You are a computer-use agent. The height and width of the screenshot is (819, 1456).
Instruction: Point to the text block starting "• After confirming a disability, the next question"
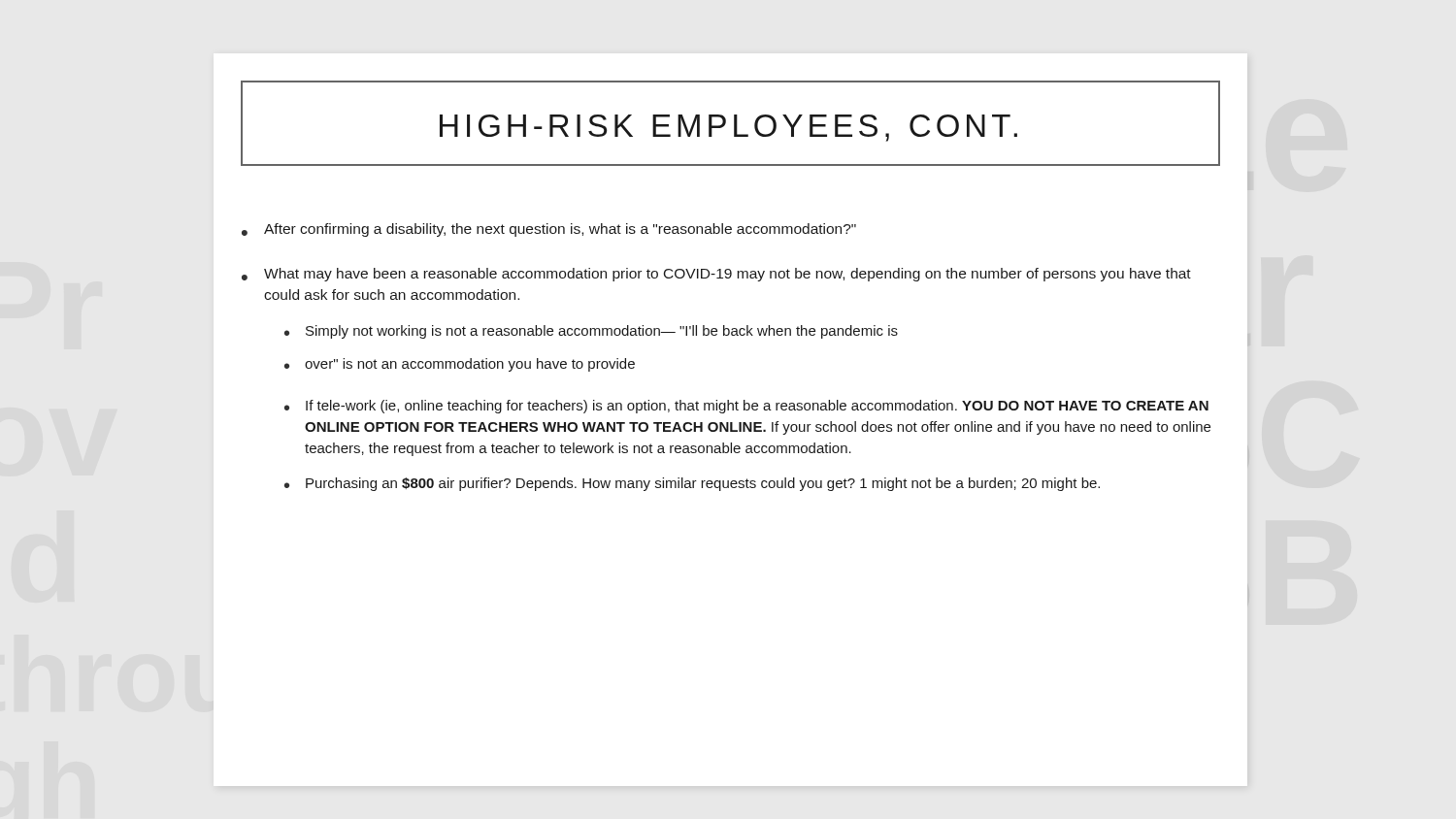coord(549,234)
